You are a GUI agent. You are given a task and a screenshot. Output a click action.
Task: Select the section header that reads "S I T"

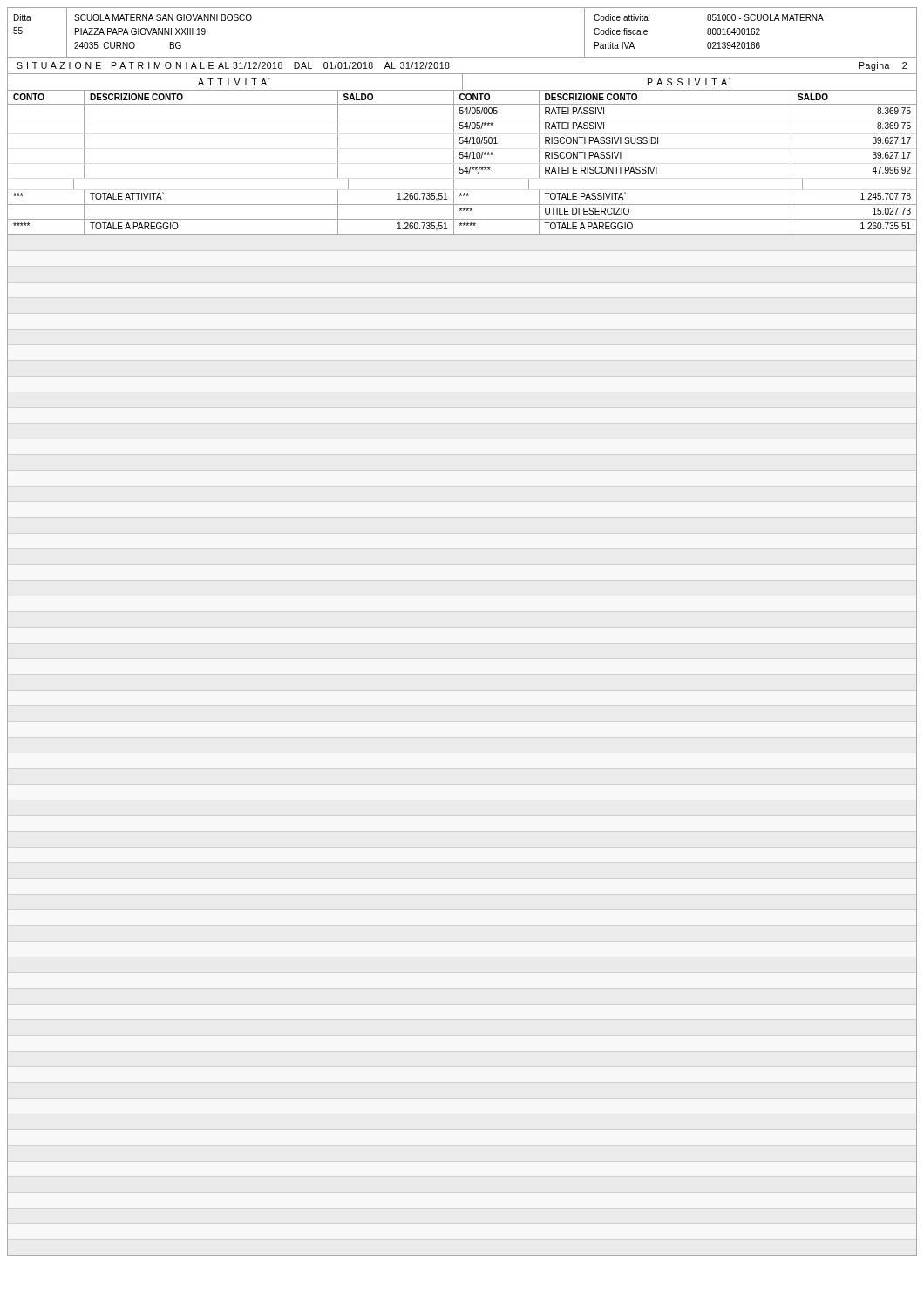click(462, 65)
